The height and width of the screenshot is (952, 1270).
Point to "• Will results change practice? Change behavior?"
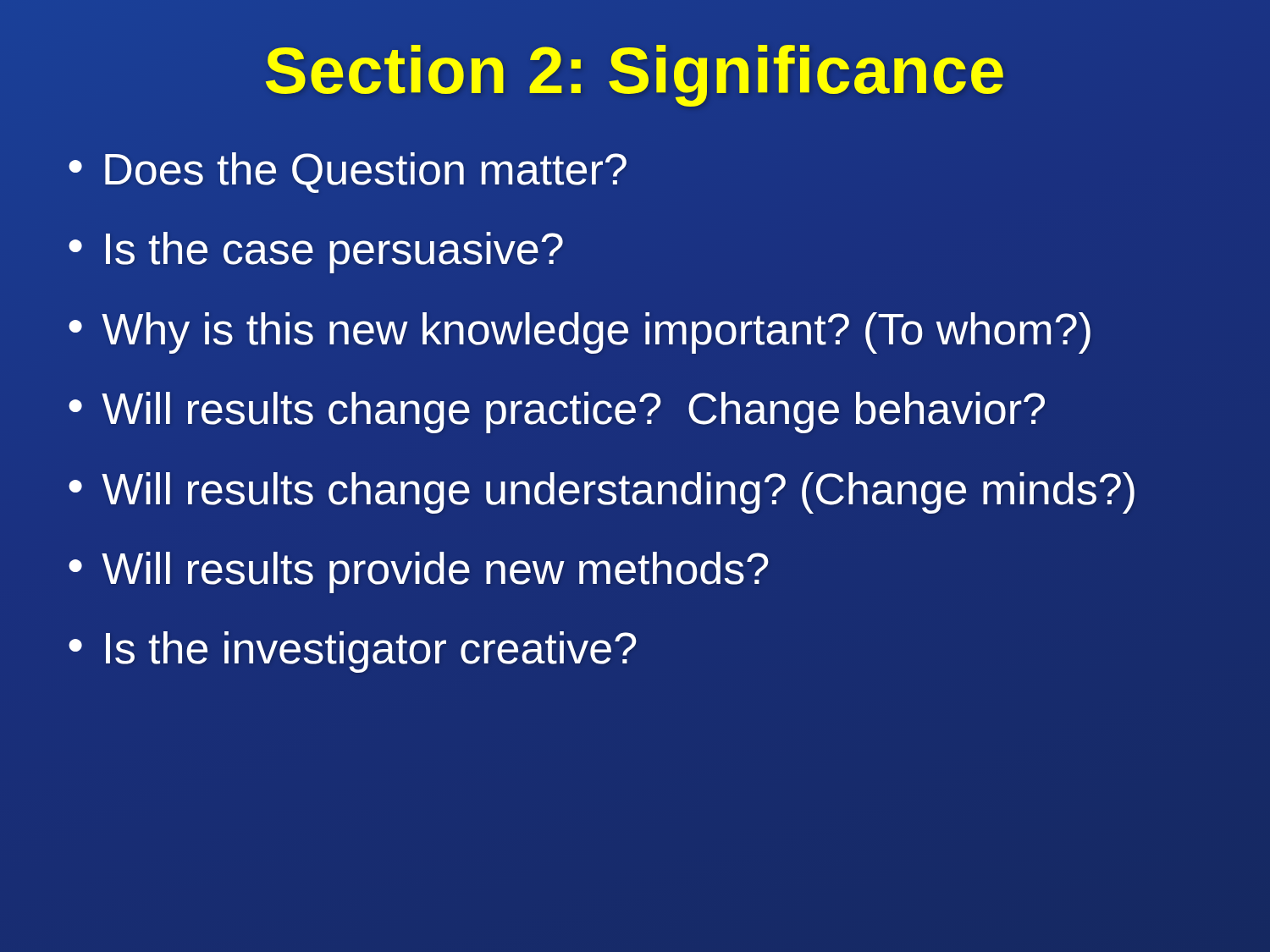tap(557, 409)
